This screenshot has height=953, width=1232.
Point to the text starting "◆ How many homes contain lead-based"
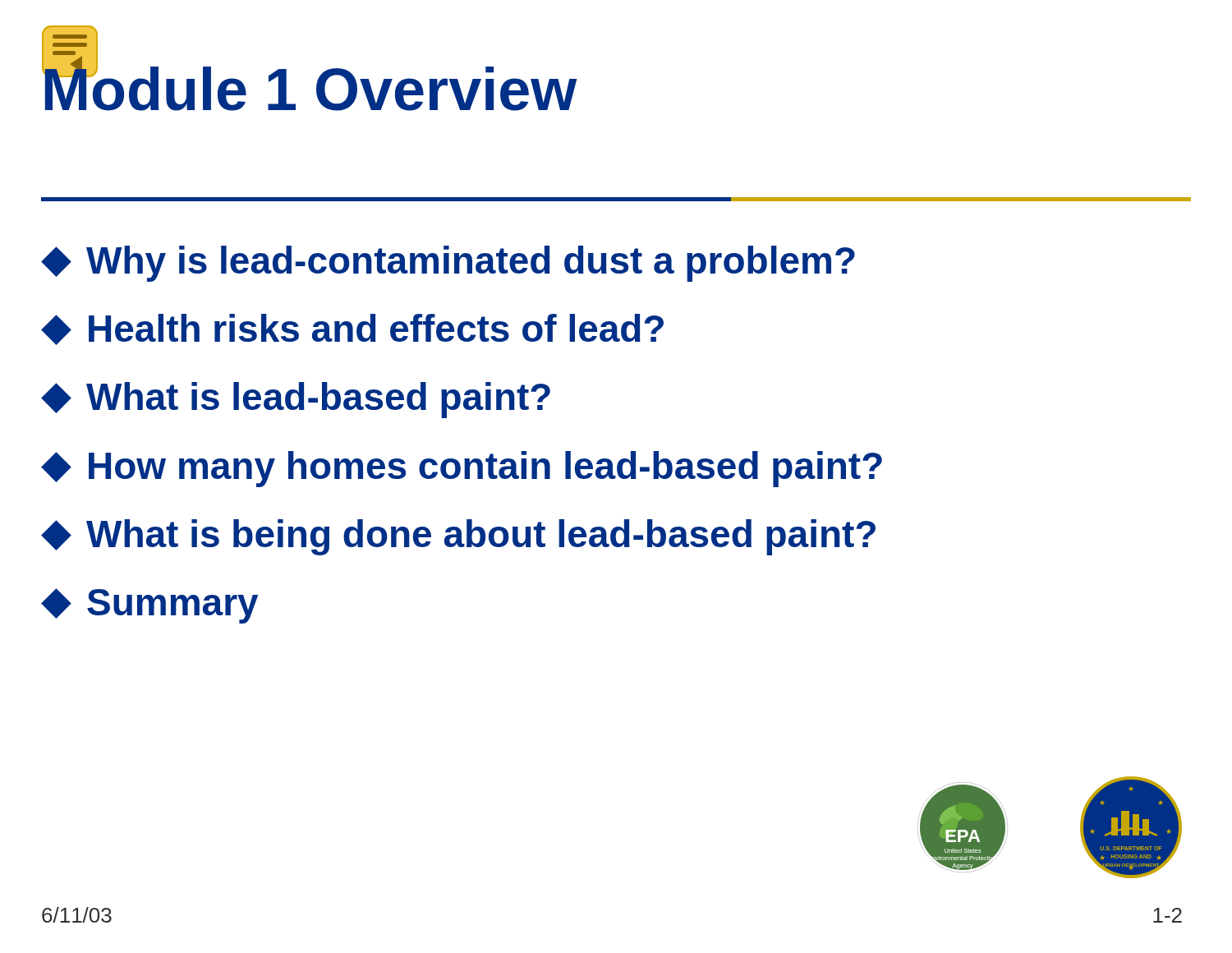[462, 466]
